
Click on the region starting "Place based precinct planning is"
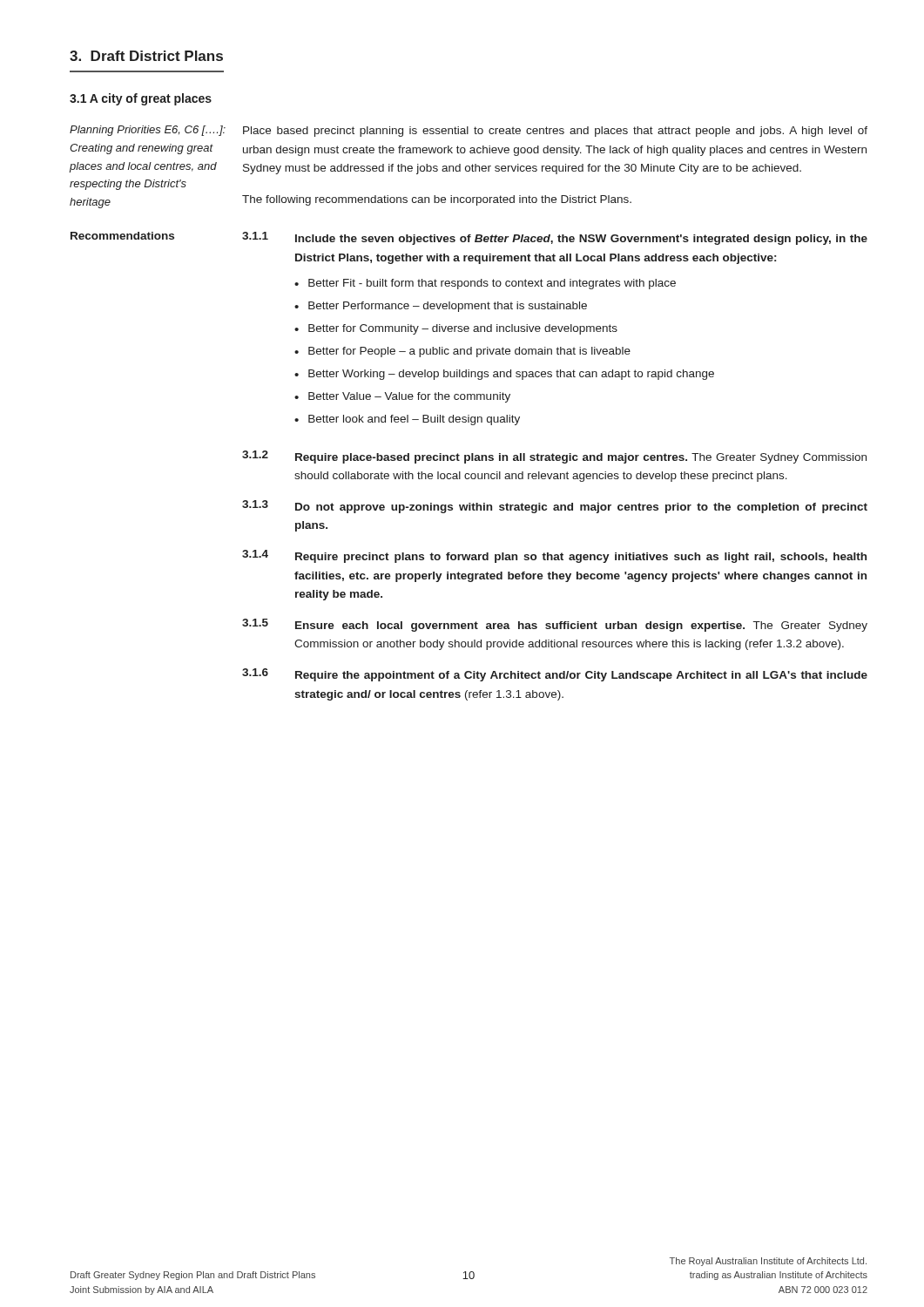(x=555, y=149)
